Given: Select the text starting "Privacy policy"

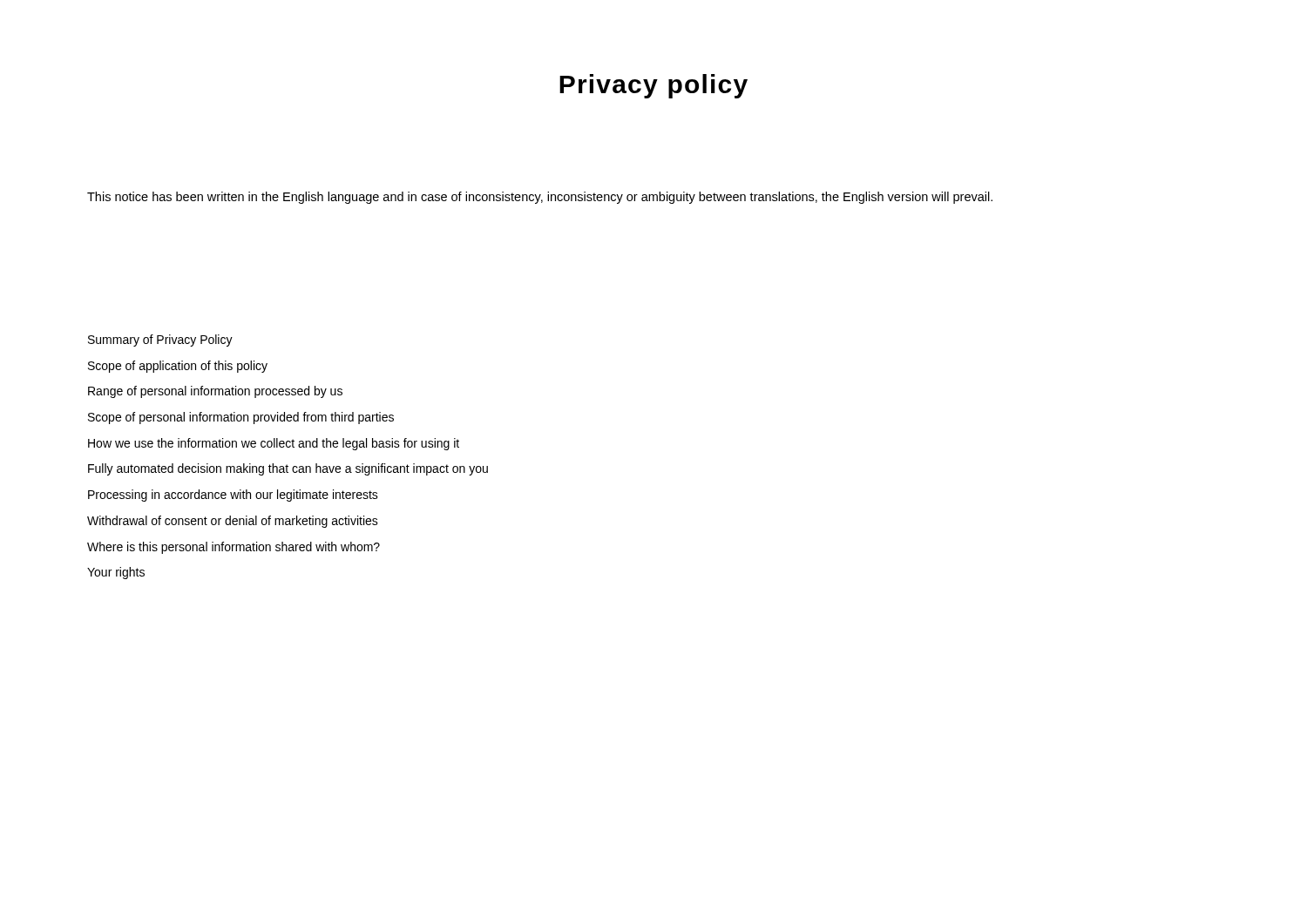Looking at the screenshot, I should tap(654, 84).
